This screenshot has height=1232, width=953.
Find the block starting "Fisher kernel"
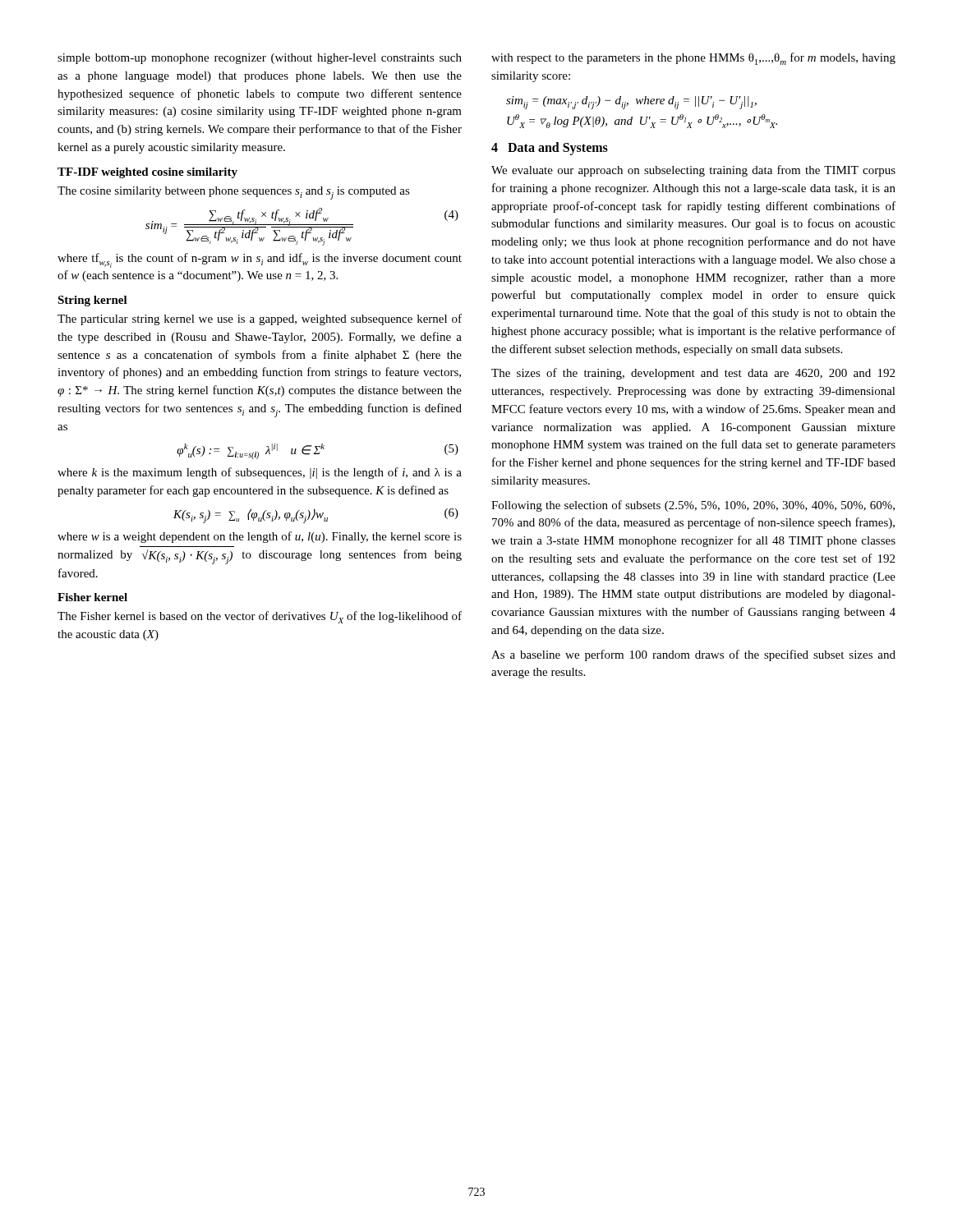92,597
